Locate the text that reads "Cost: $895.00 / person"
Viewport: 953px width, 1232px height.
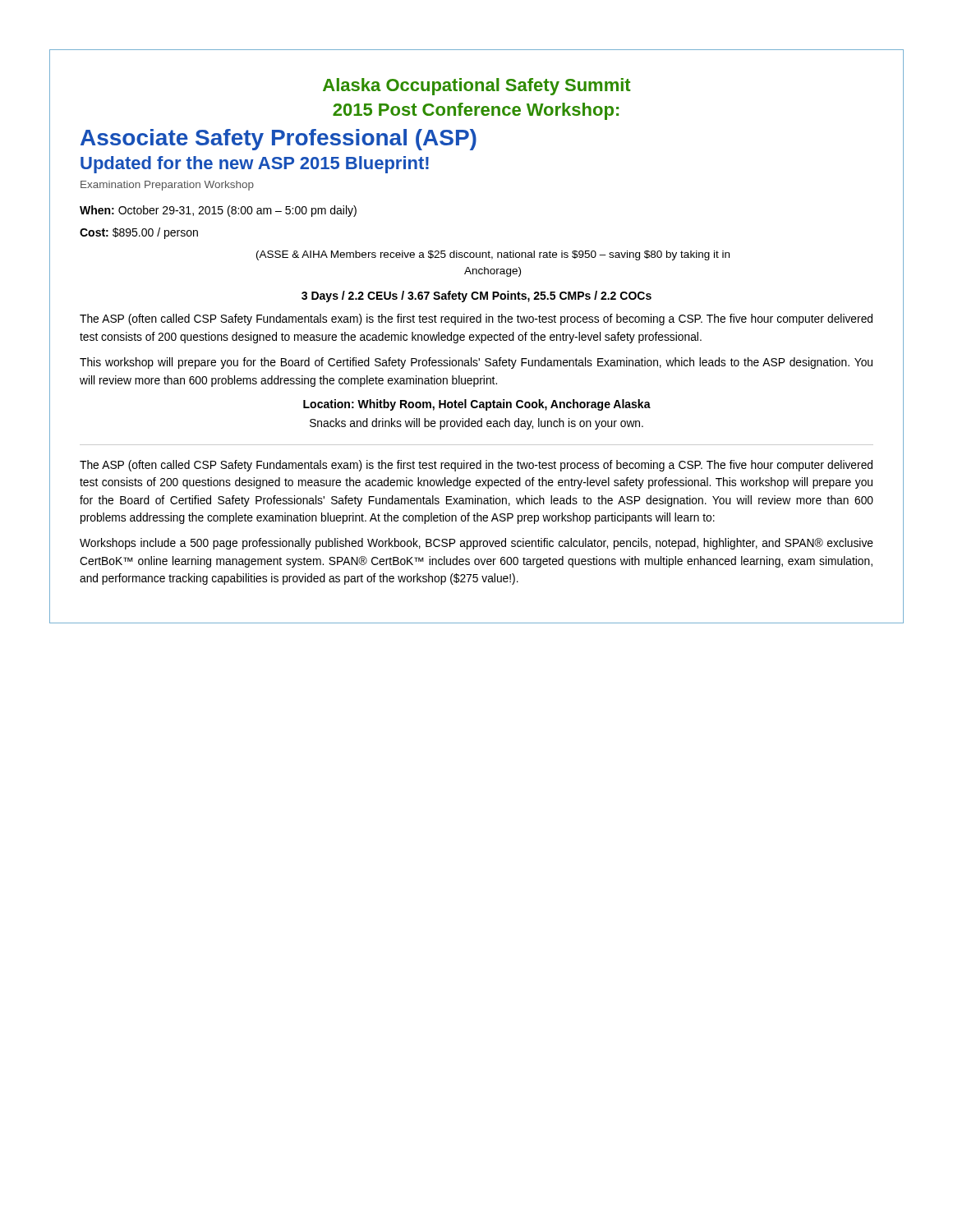(x=139, y=232)
